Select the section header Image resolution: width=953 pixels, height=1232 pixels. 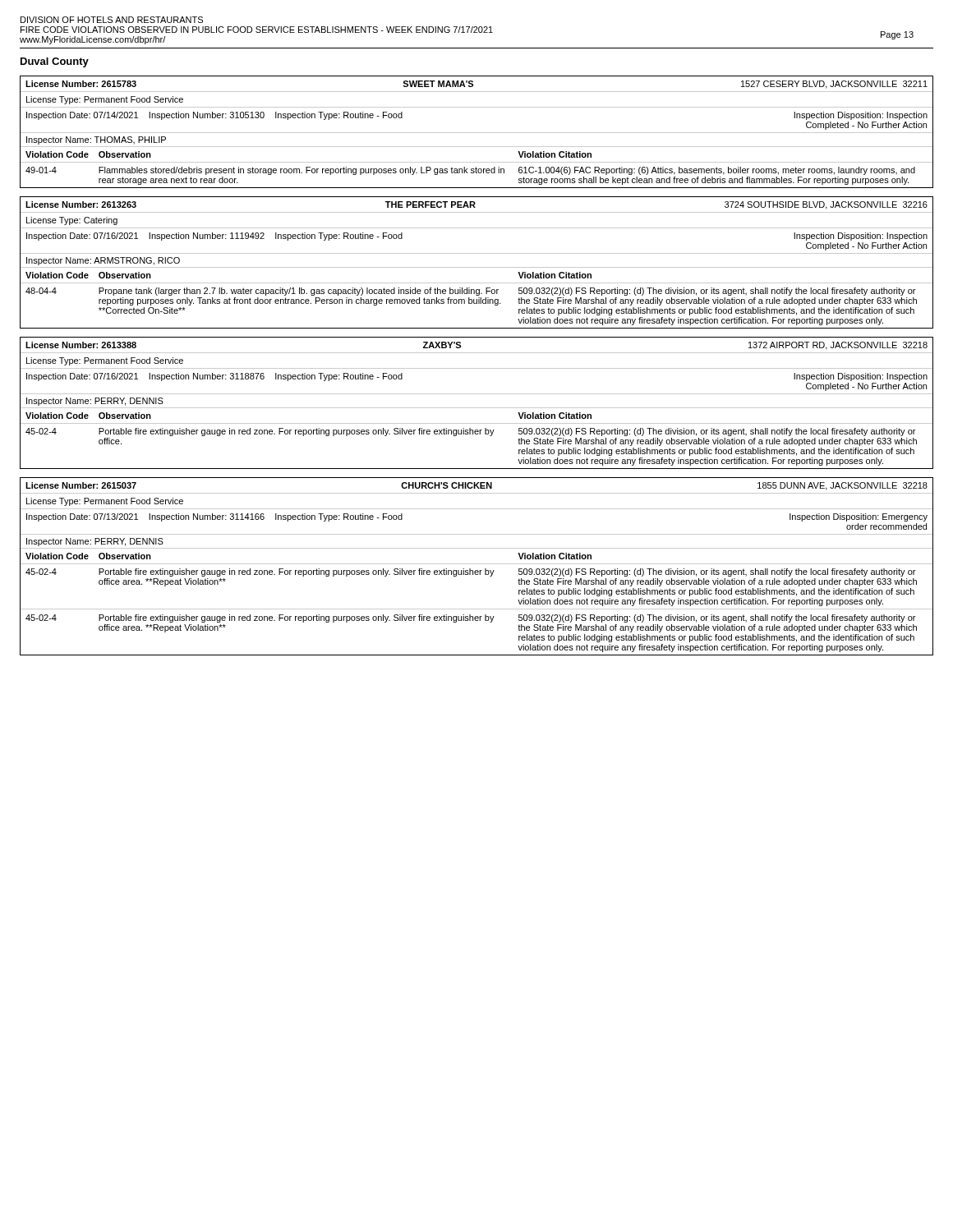54,61
